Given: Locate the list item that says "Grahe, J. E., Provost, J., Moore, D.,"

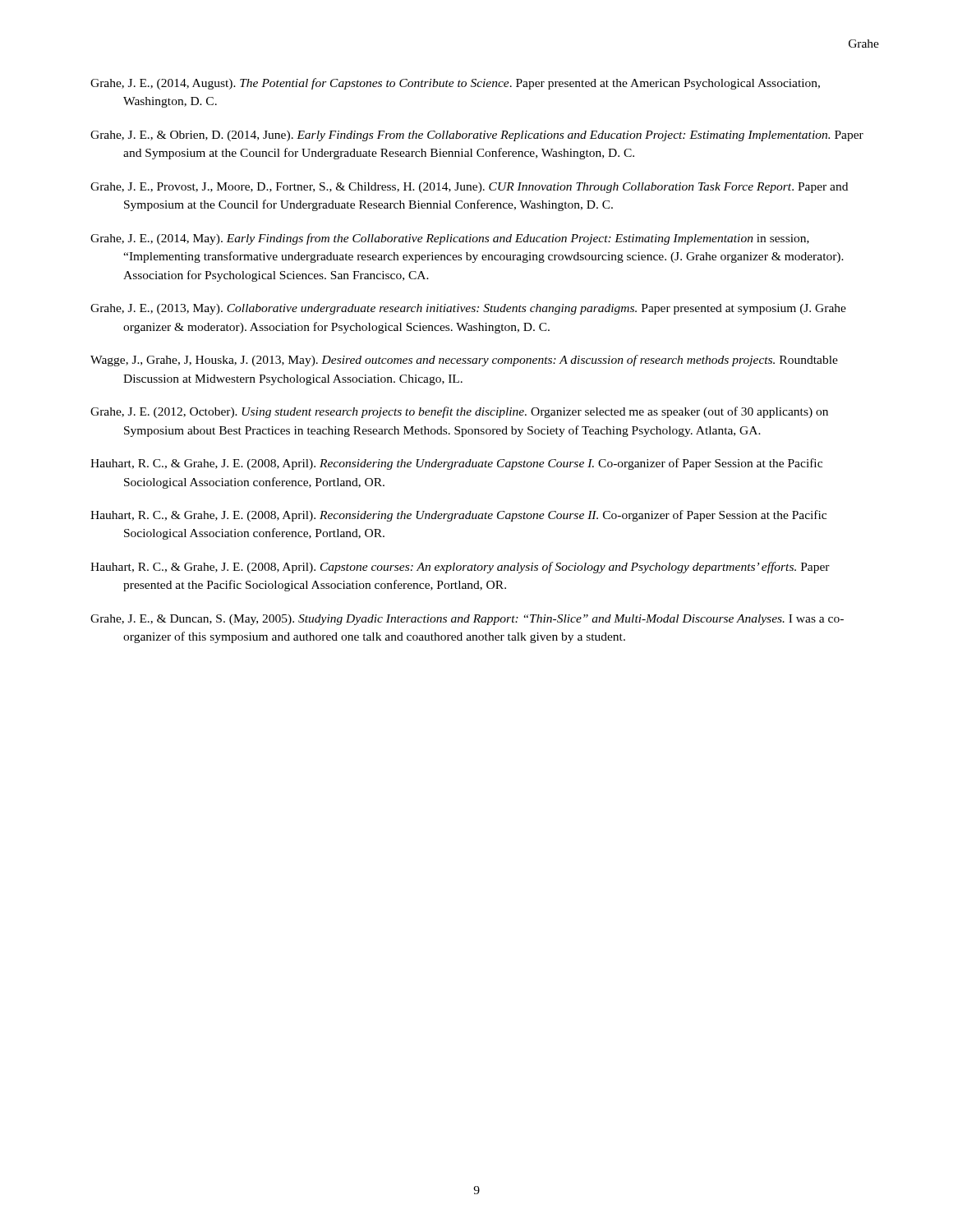Looking at the screenshot, I should pyautogui.click(x=469, y=195).
